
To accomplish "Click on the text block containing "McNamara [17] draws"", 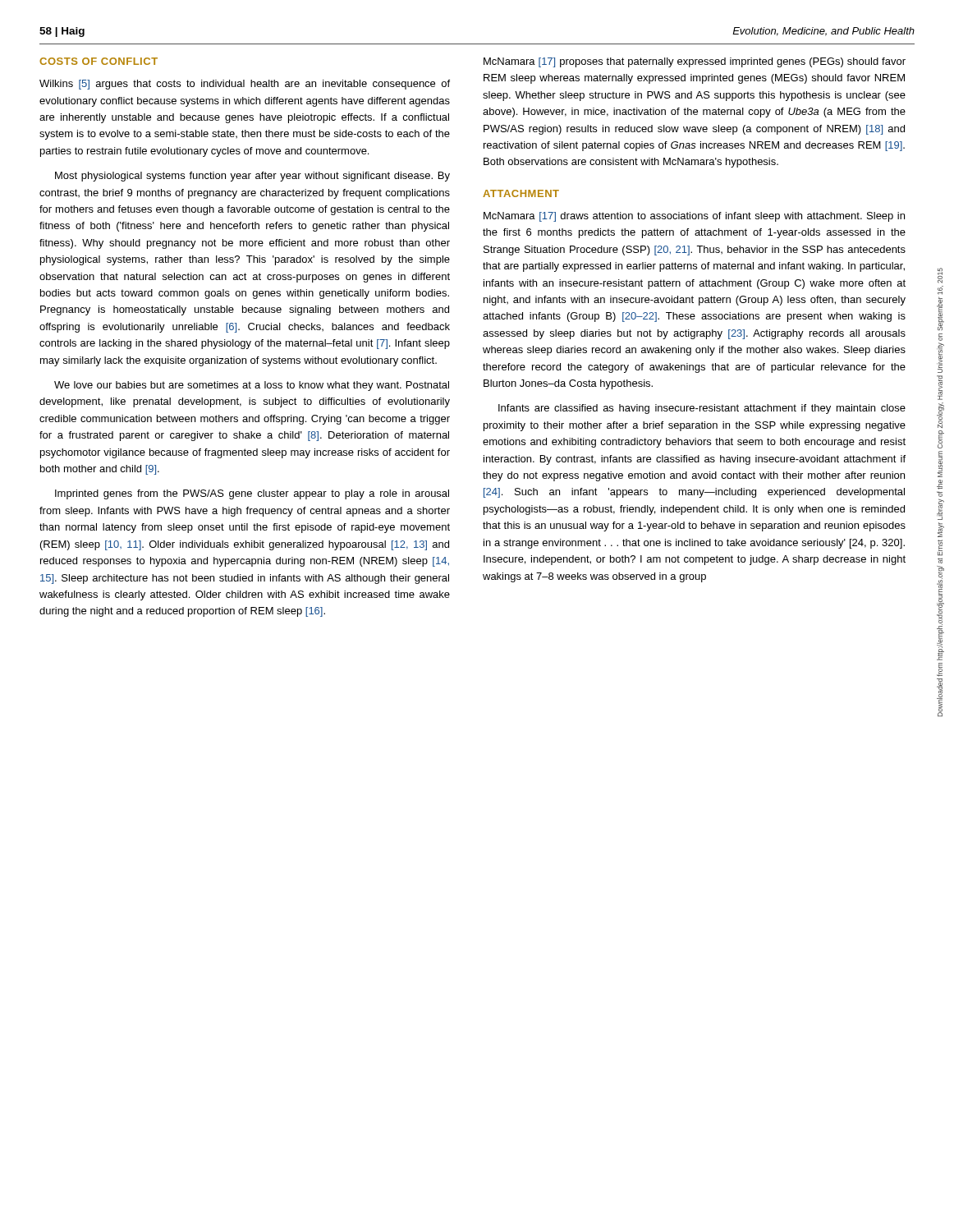I will 694,396.
